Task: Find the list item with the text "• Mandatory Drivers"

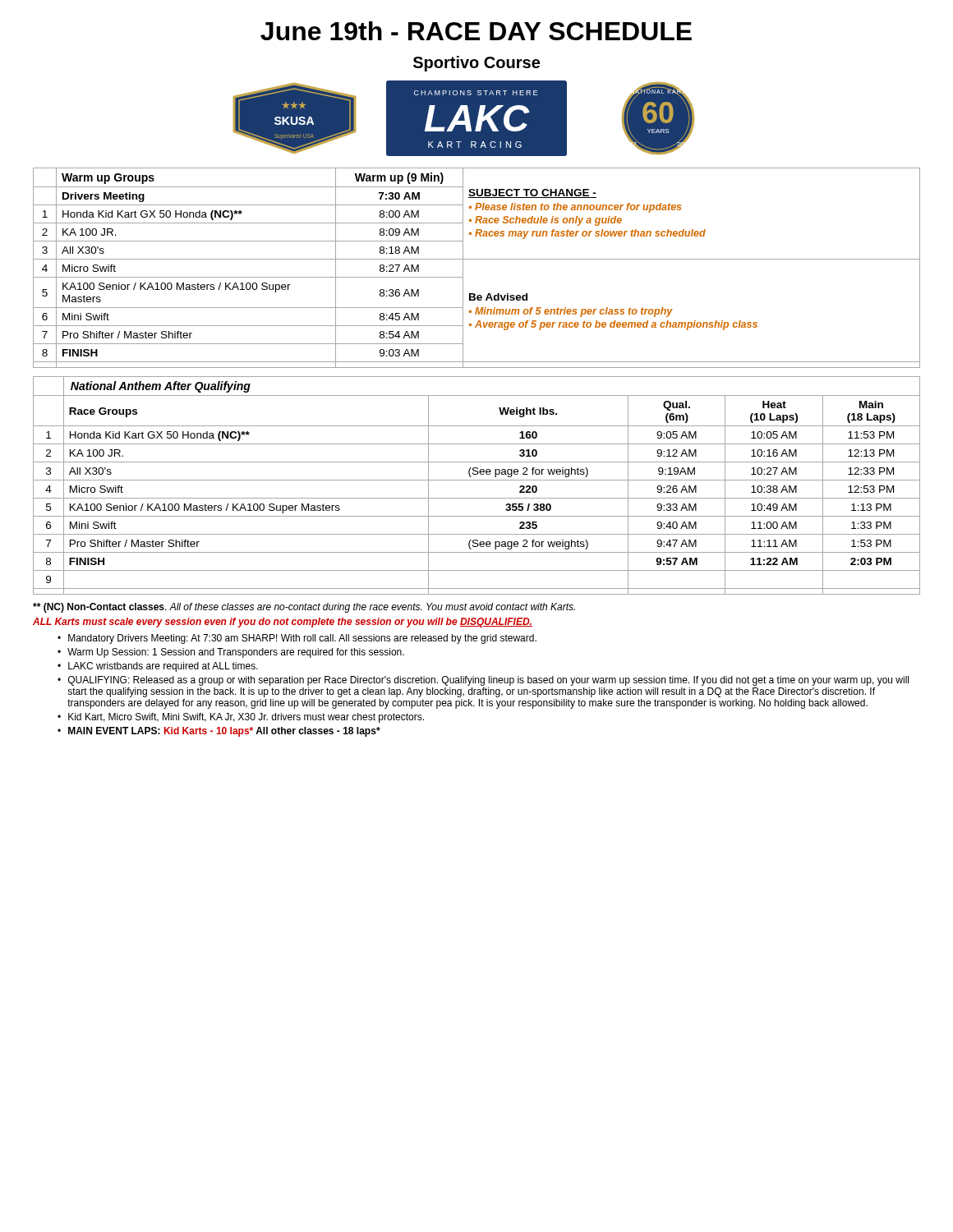Action: pyautogui.click(x=297, y=638)
